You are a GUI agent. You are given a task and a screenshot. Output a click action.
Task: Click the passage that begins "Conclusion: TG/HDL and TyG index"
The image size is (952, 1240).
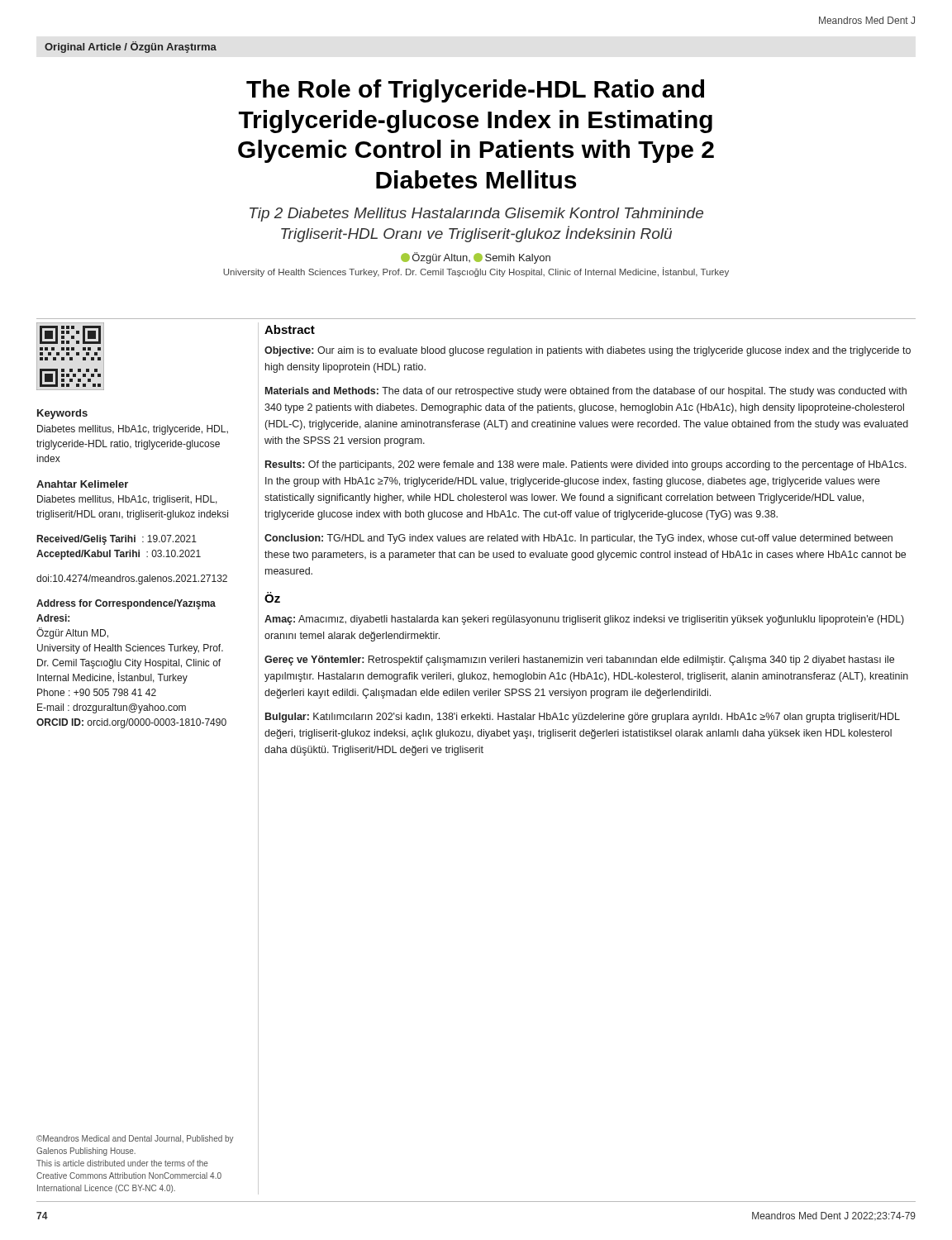tap(585, 555)
